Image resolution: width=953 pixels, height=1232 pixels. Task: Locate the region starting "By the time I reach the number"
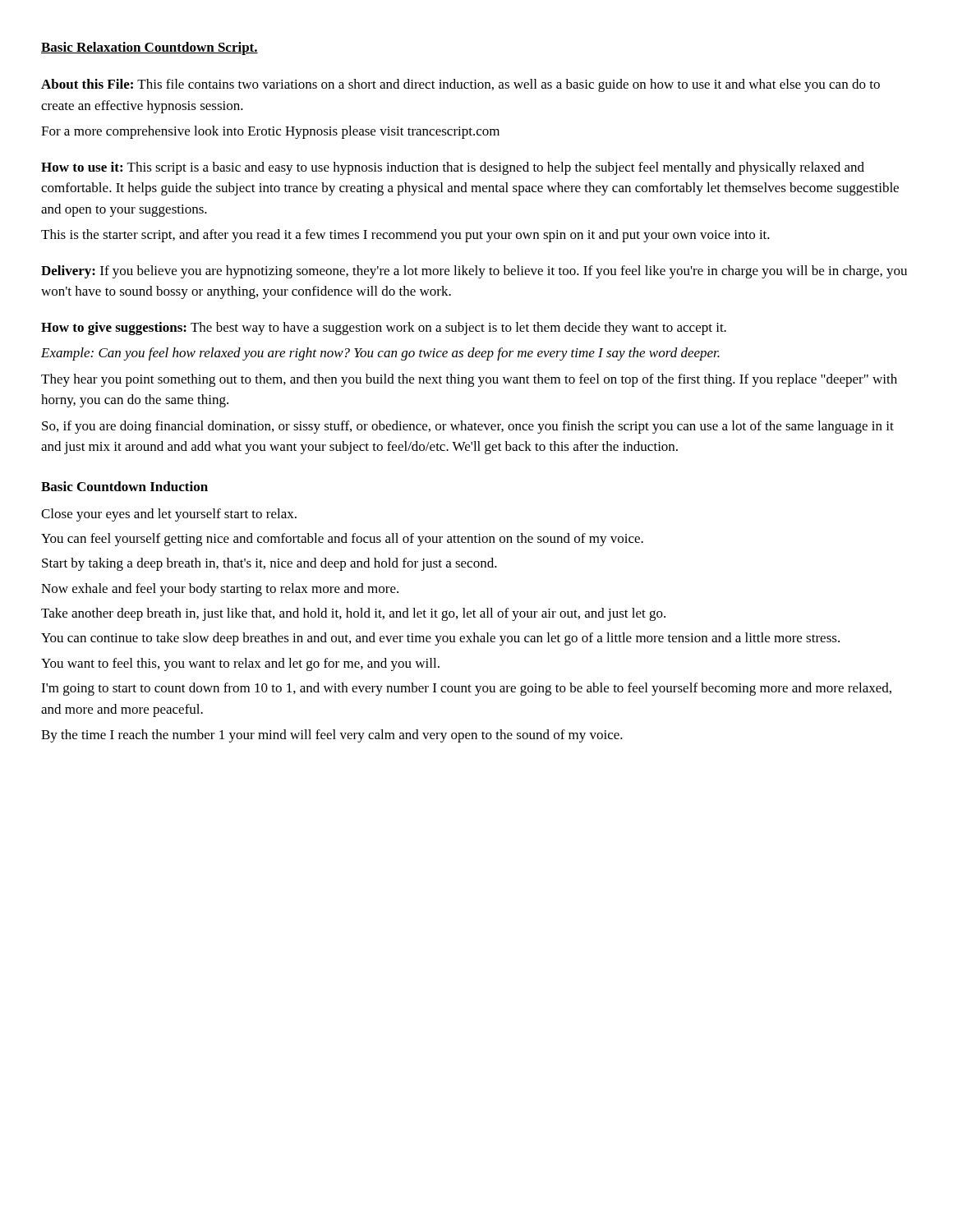[332, 734]
